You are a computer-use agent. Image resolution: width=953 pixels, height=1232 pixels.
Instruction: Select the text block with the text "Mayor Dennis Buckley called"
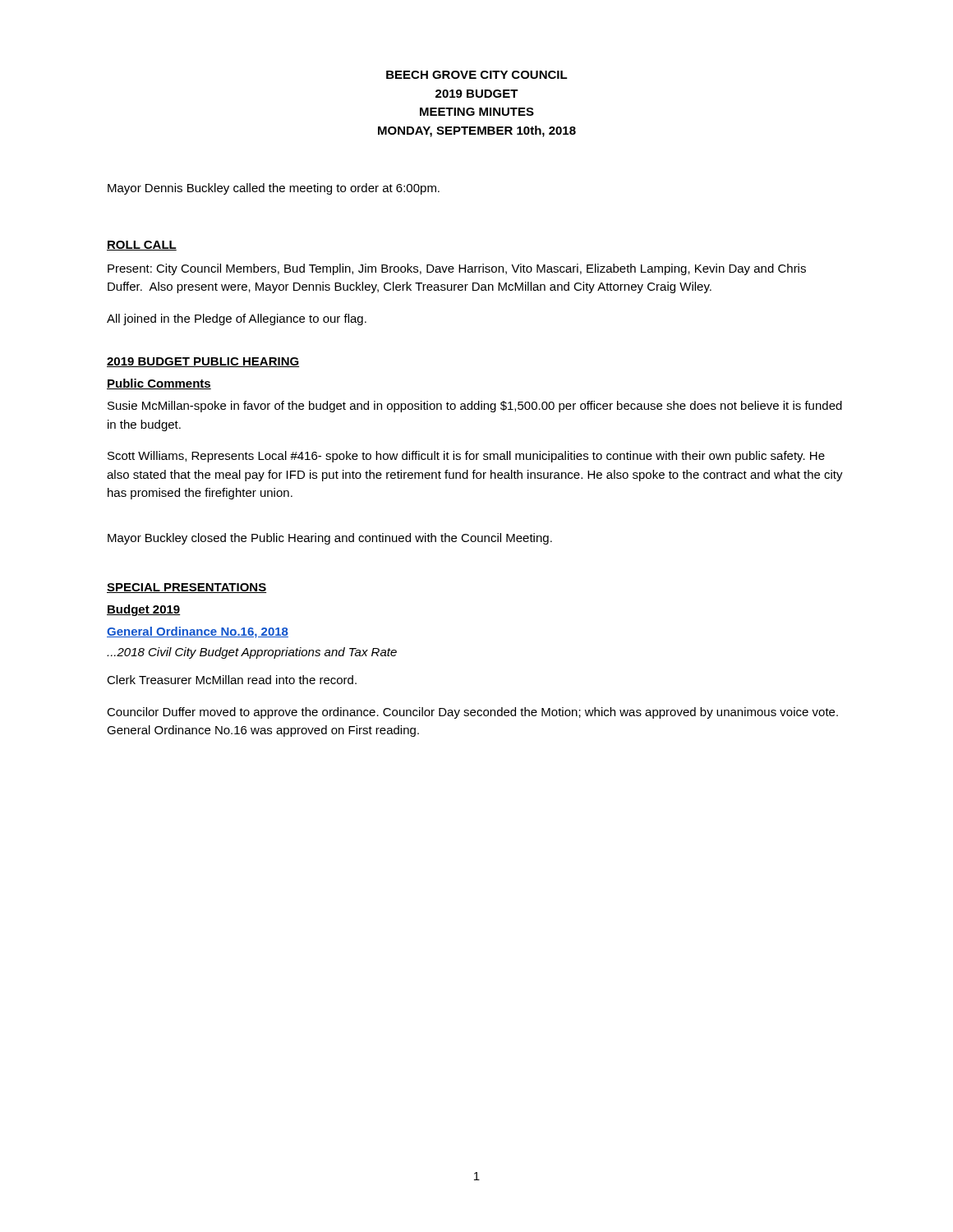pyautogui.click(x=274, y=188)
